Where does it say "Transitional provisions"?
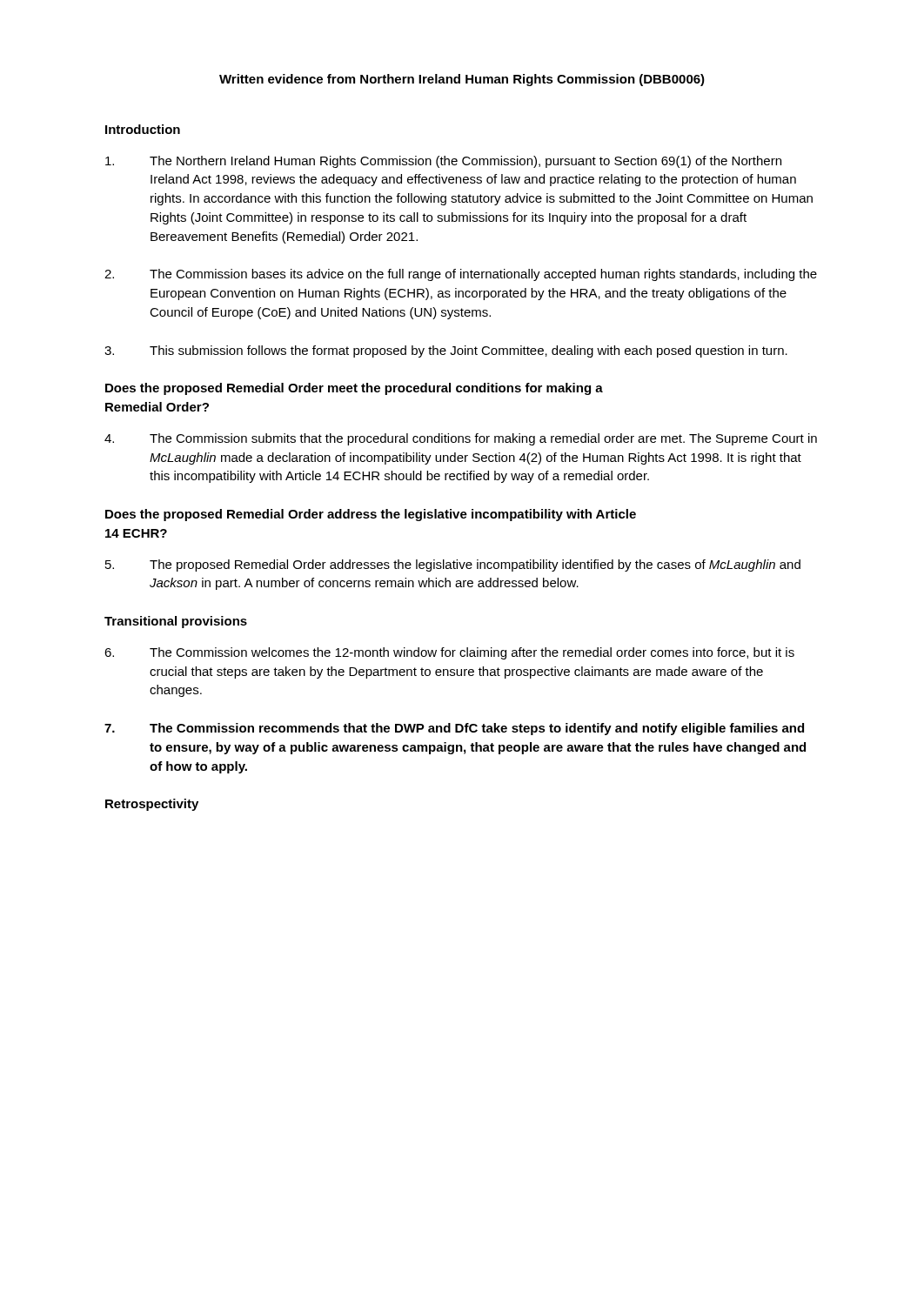Screen dimensions: 1305x924 [x=176, y=621]
